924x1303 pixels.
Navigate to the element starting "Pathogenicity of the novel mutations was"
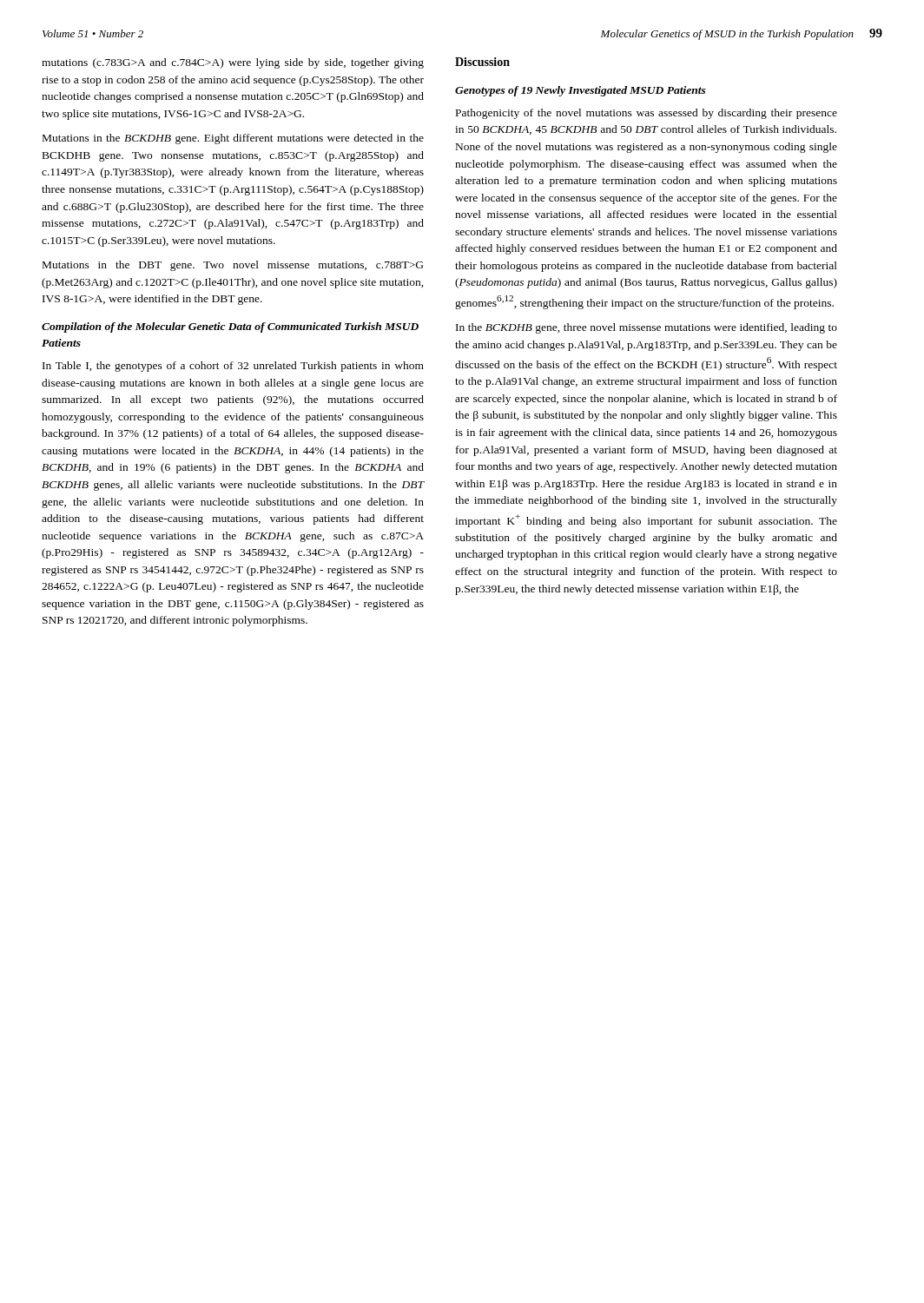coord(646,208)
